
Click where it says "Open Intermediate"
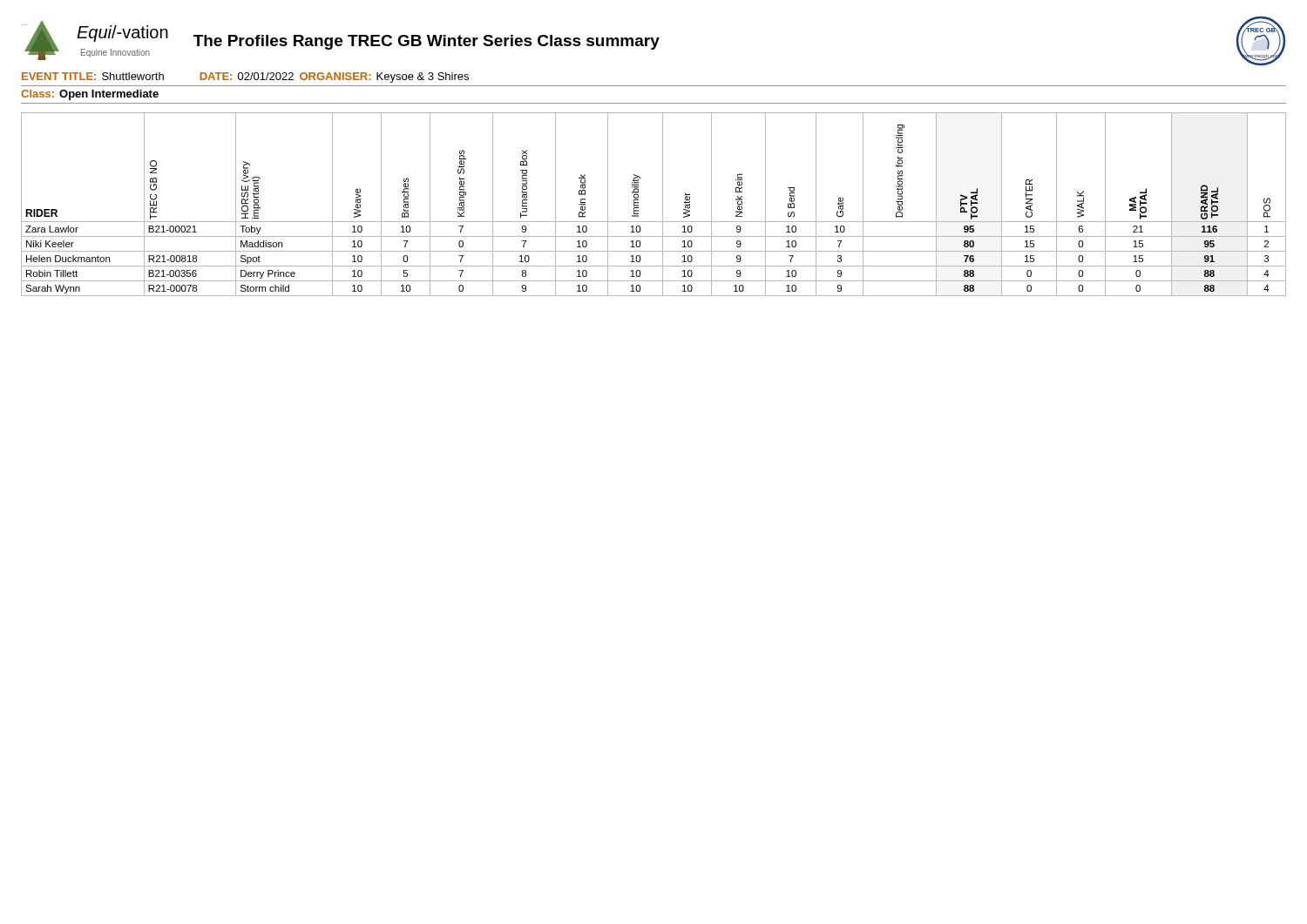[x=109, y=94]
